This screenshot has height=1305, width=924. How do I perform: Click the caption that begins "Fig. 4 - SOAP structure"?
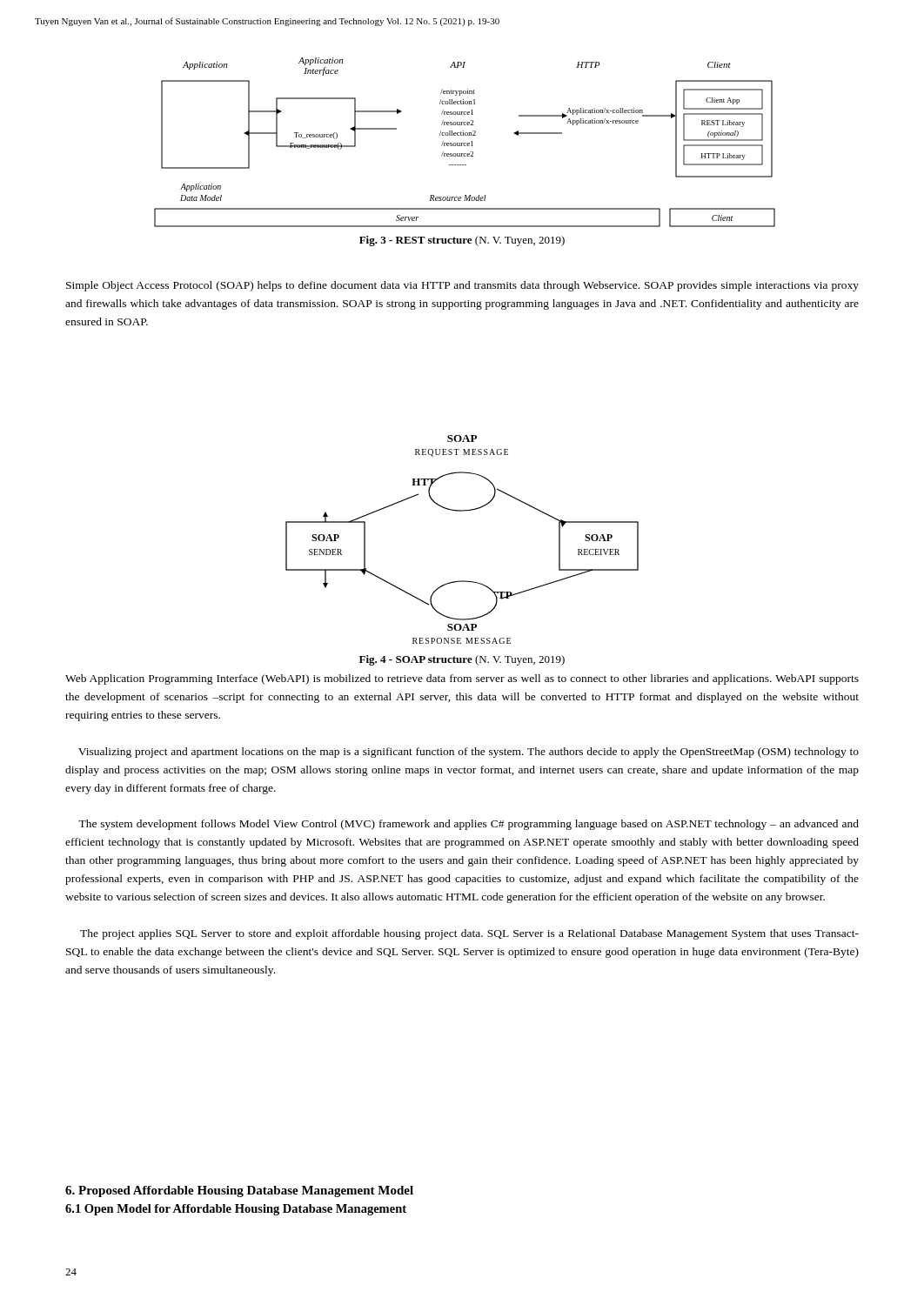point(462,659)
